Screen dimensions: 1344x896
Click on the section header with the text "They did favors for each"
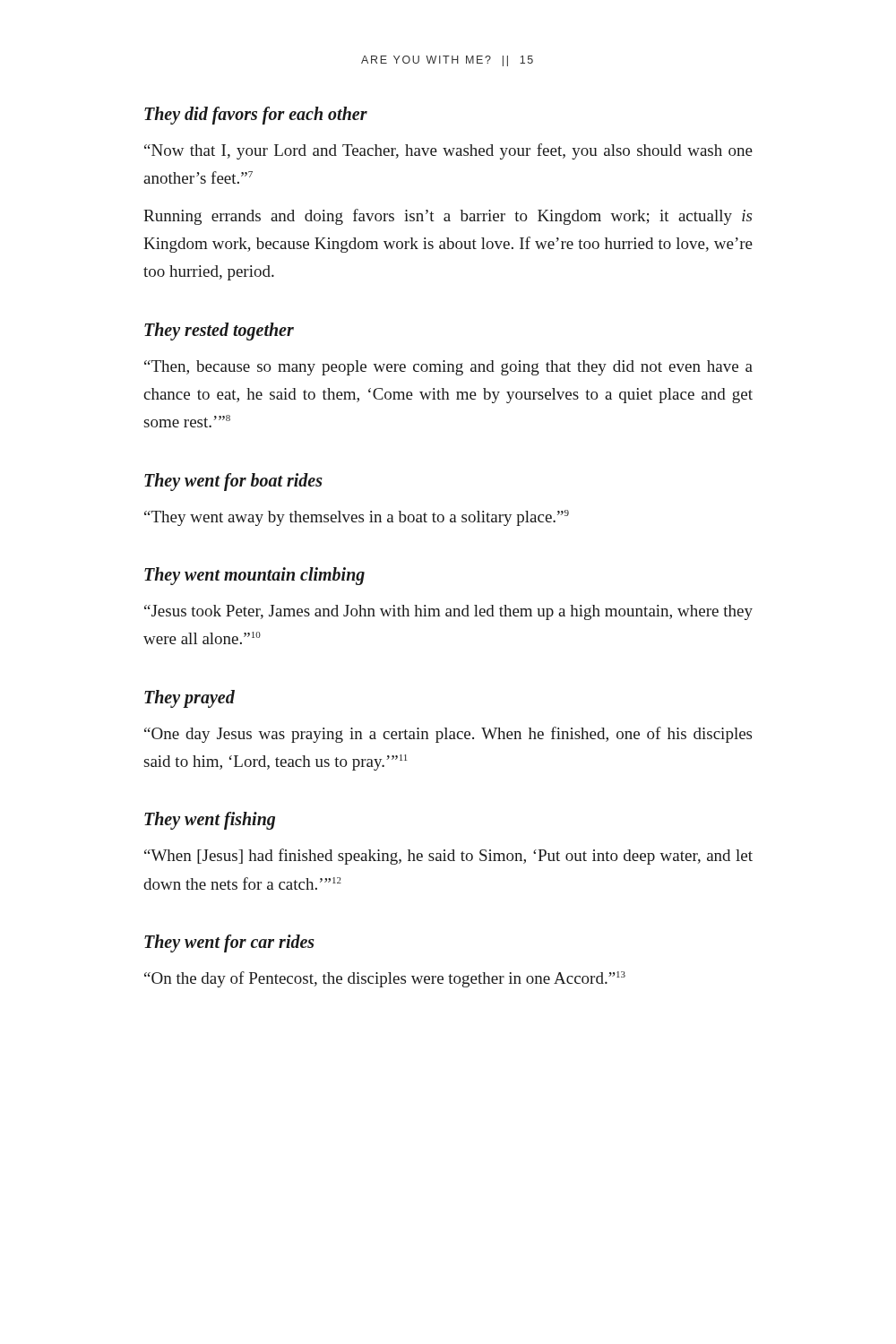pyautogui.click(x=255, y=114)
